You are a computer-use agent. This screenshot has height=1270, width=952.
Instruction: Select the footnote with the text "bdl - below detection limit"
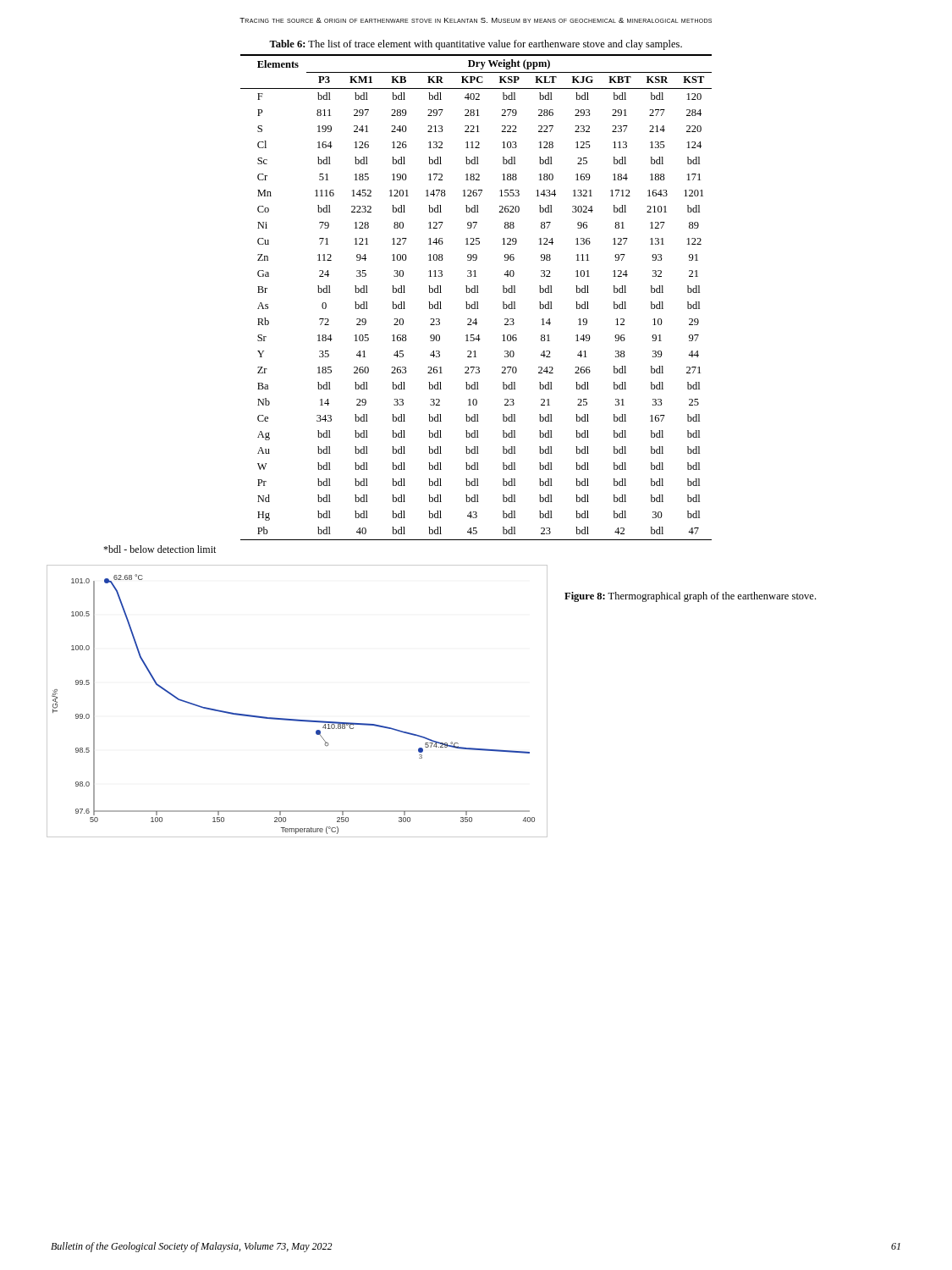coord(160,549)
